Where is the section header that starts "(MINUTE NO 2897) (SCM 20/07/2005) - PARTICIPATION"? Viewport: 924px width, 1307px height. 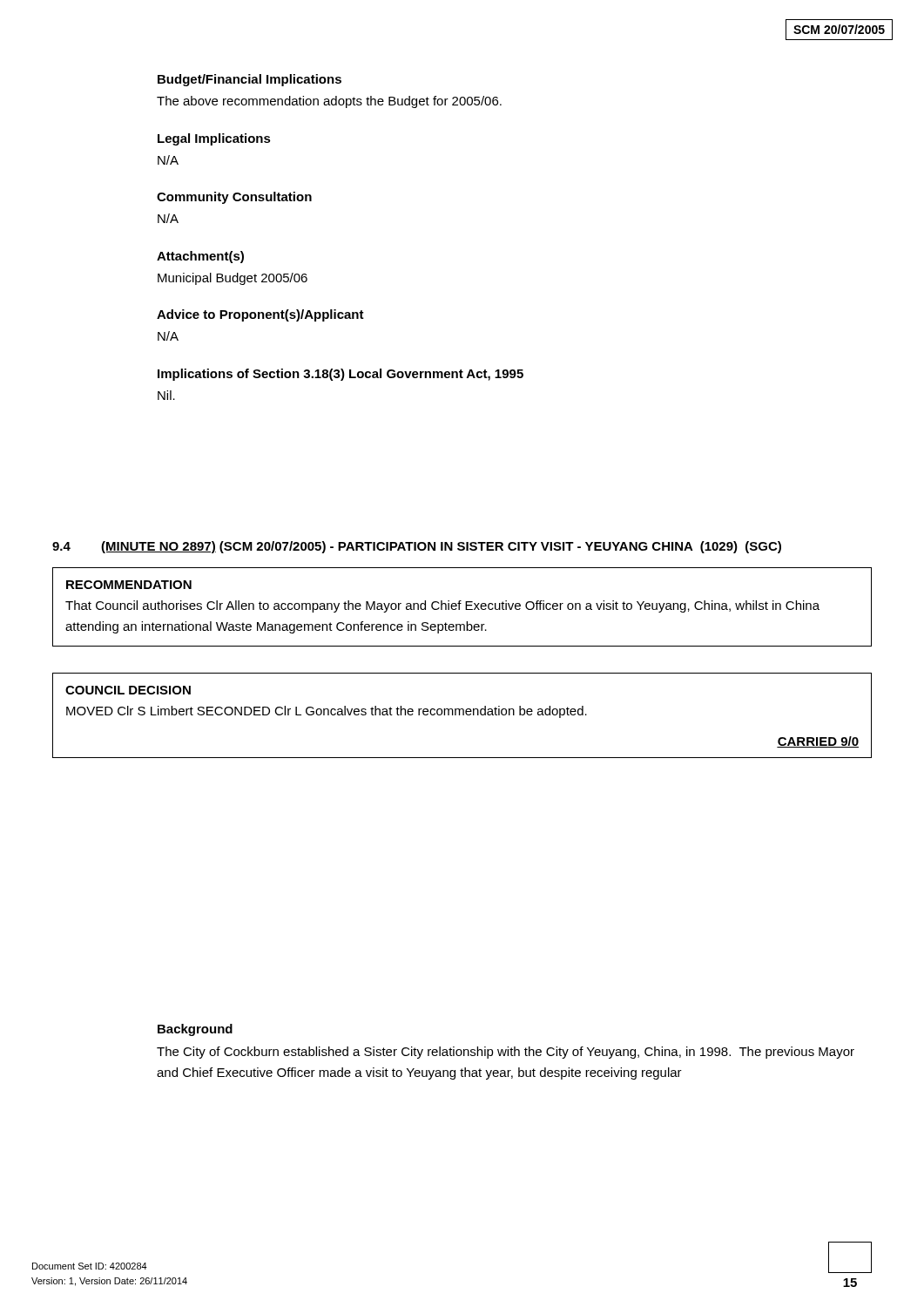[441, 546]
